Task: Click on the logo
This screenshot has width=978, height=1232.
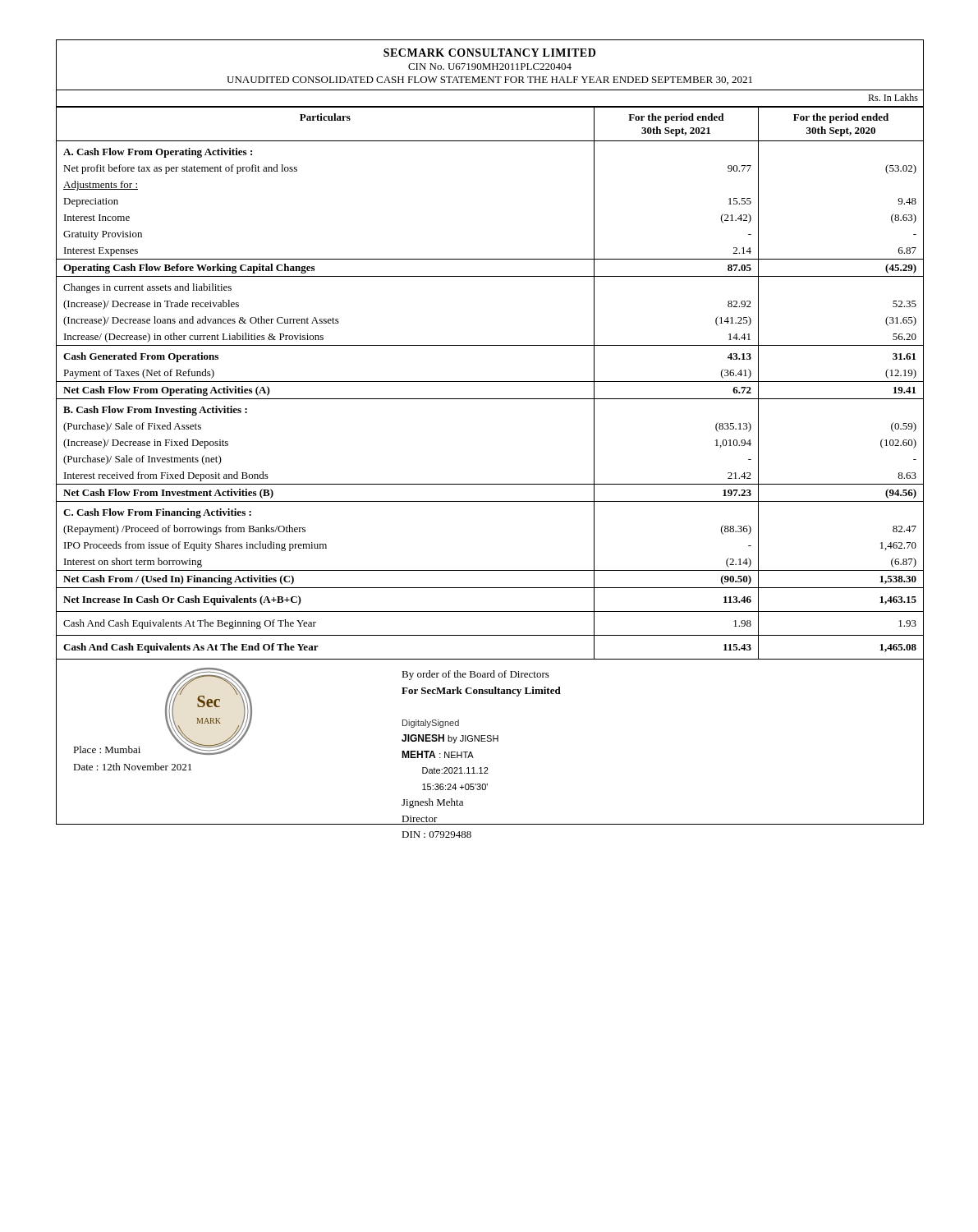Action: (x=209, y=713)
